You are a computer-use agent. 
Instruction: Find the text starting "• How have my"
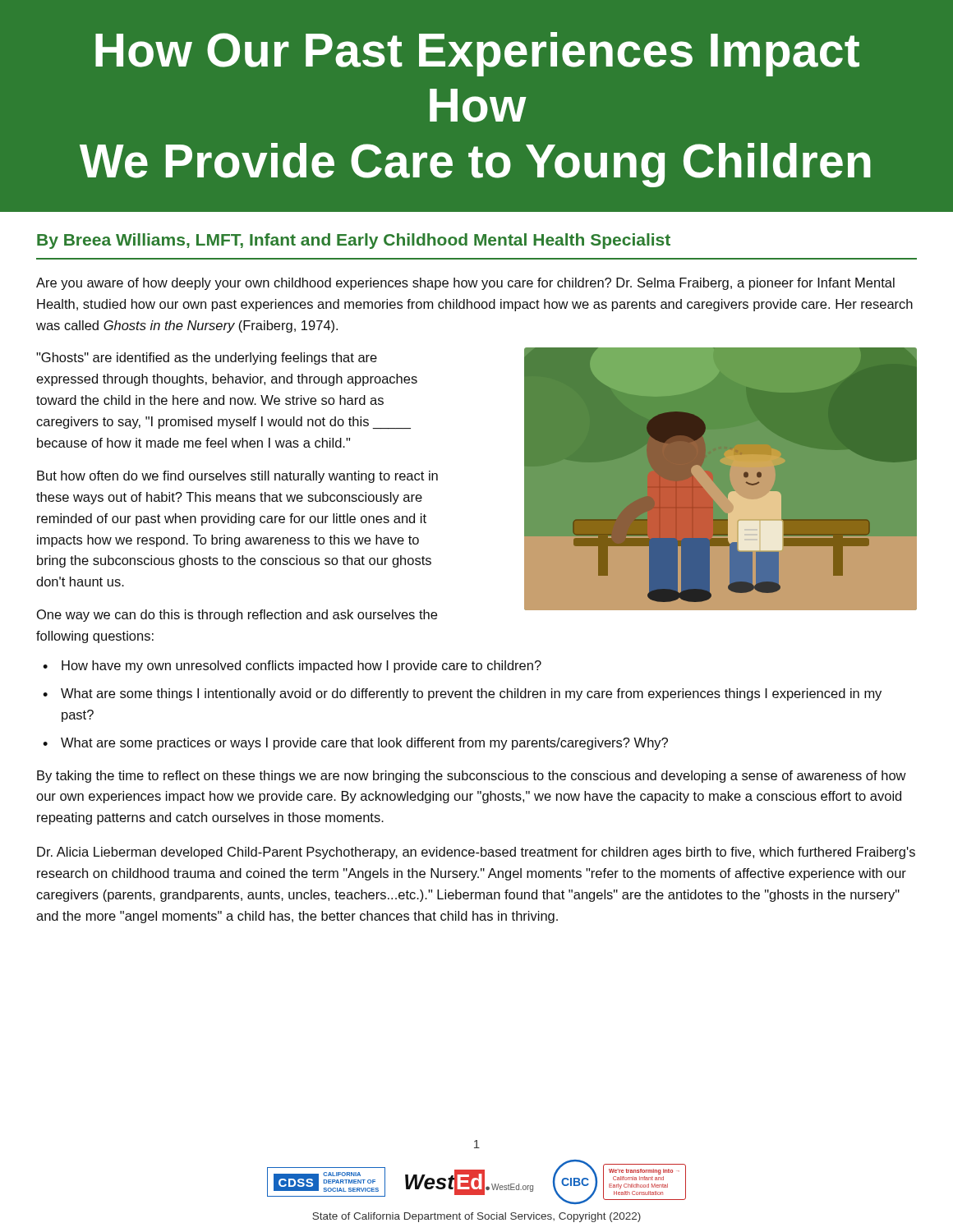[x=292, y=666]
